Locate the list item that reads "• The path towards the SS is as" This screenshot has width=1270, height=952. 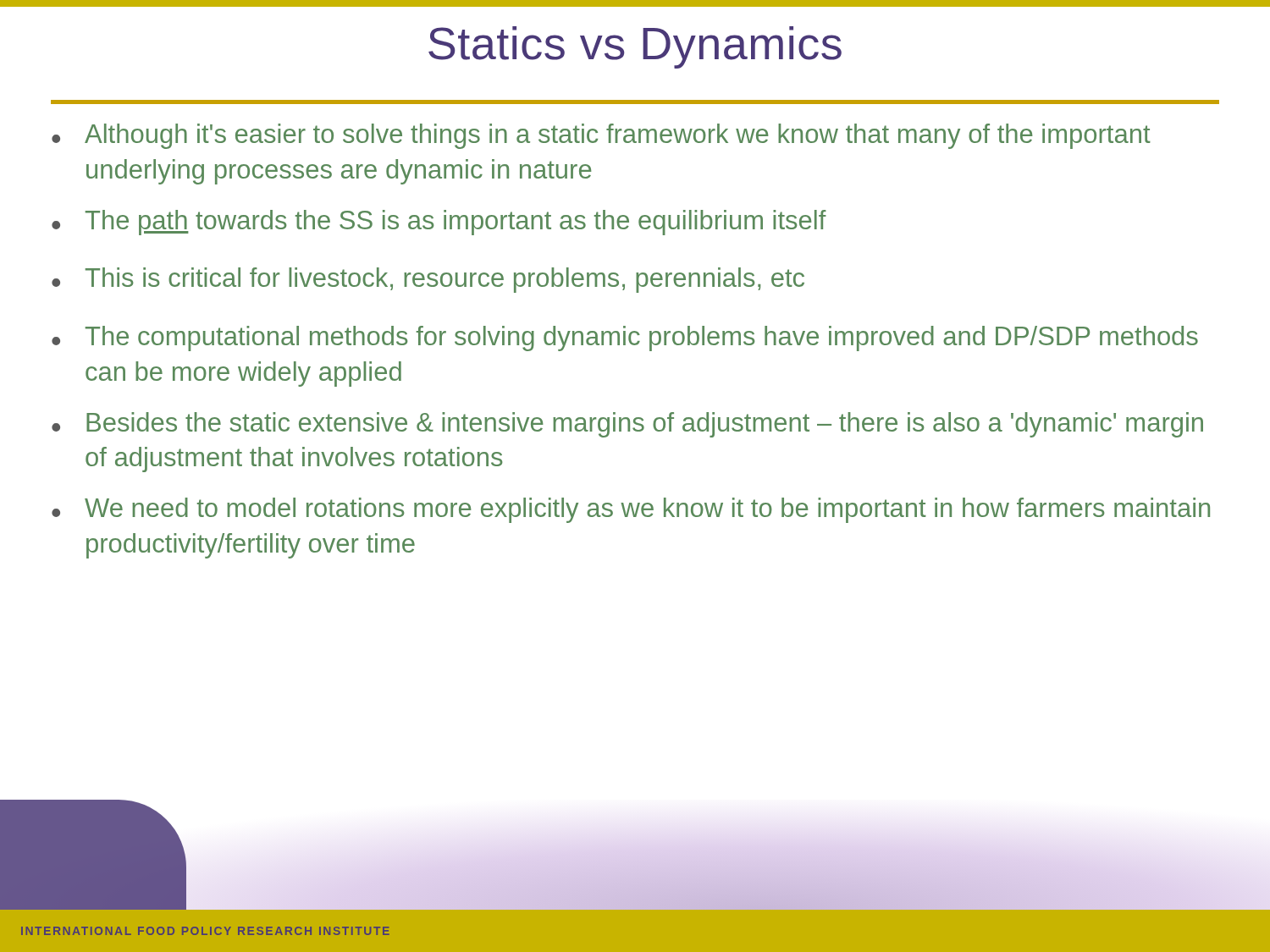635,224
